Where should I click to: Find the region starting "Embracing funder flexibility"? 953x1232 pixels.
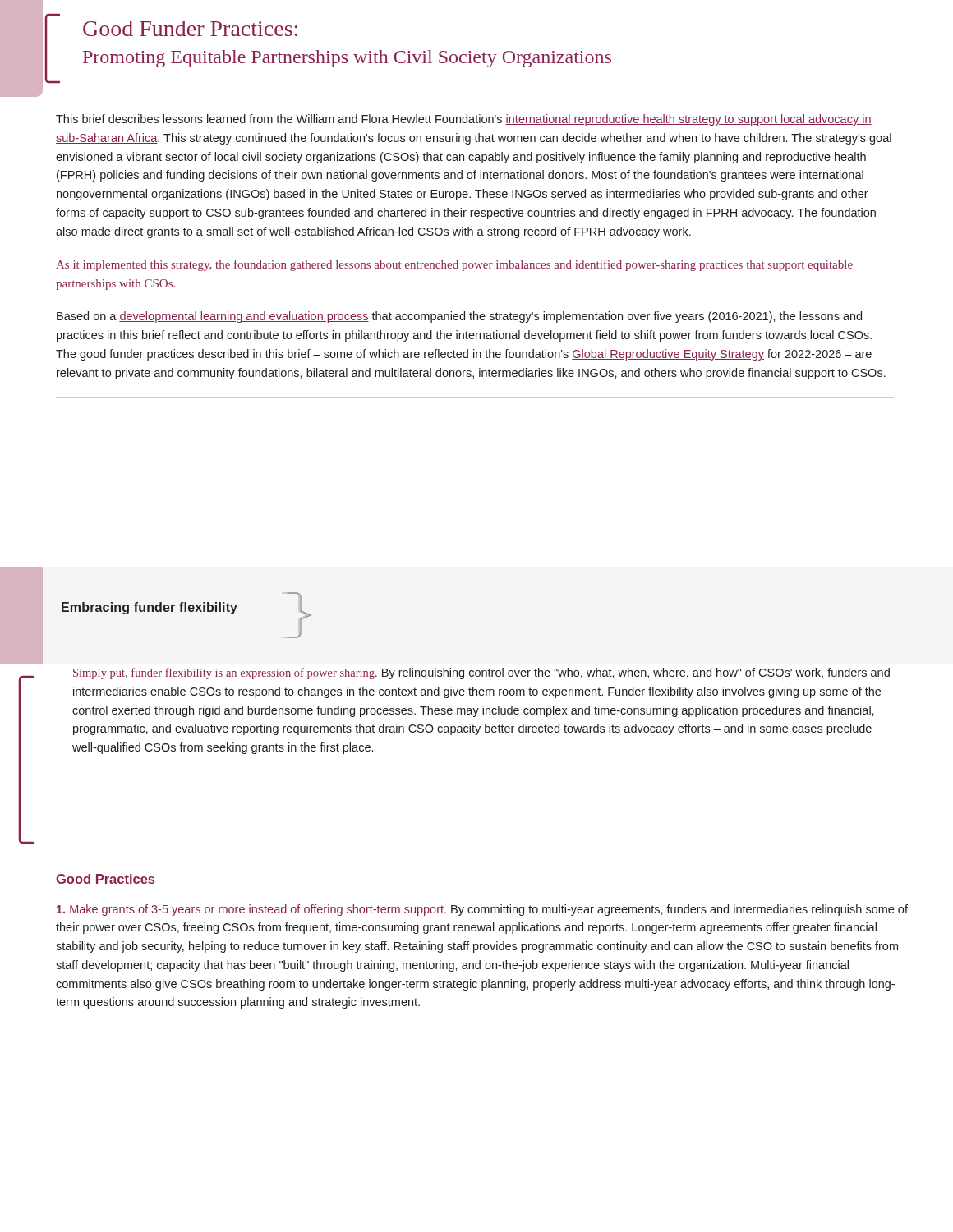(x=149, y=607)
